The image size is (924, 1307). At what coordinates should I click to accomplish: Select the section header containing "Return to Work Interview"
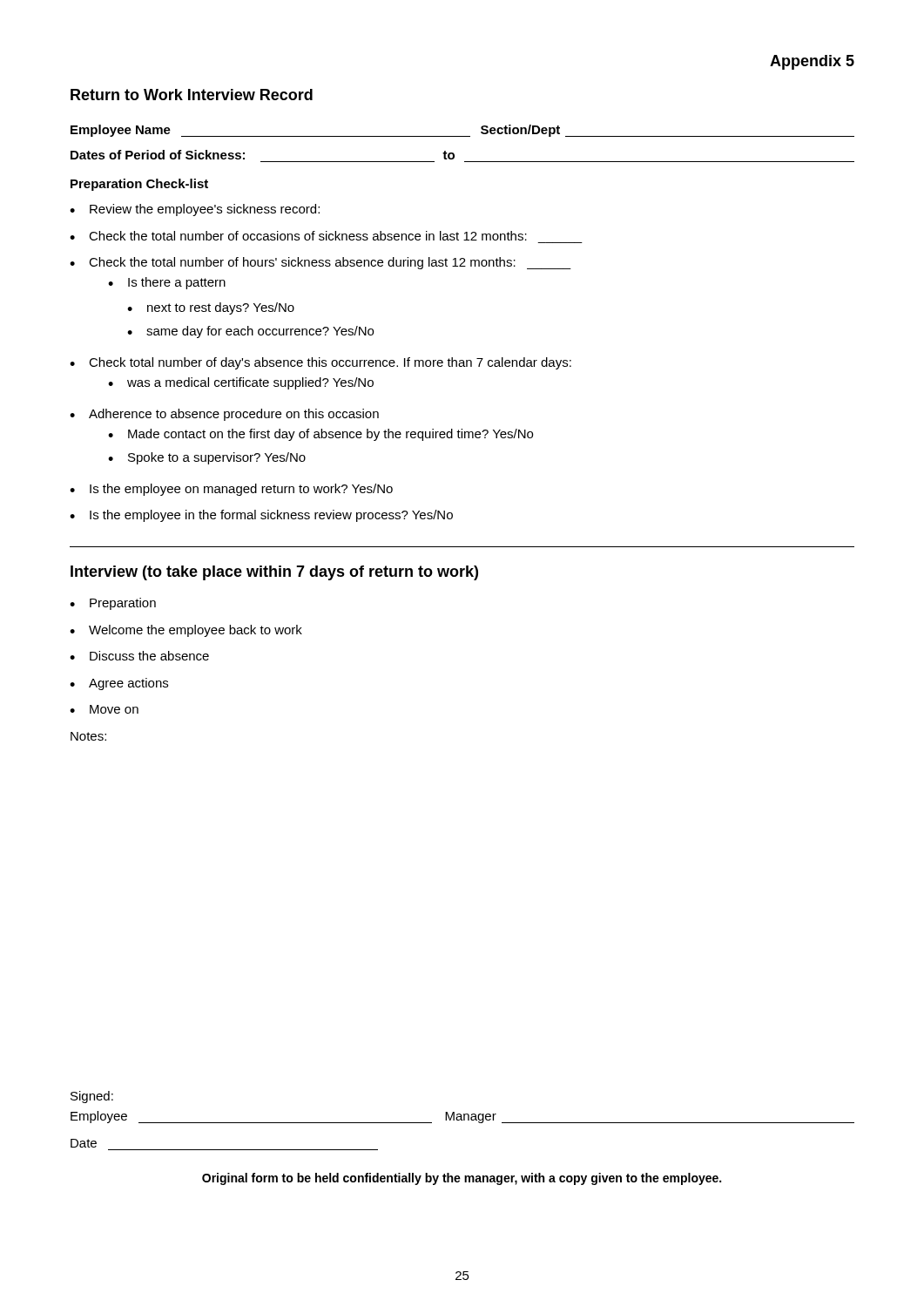click(x=191, y=95)
